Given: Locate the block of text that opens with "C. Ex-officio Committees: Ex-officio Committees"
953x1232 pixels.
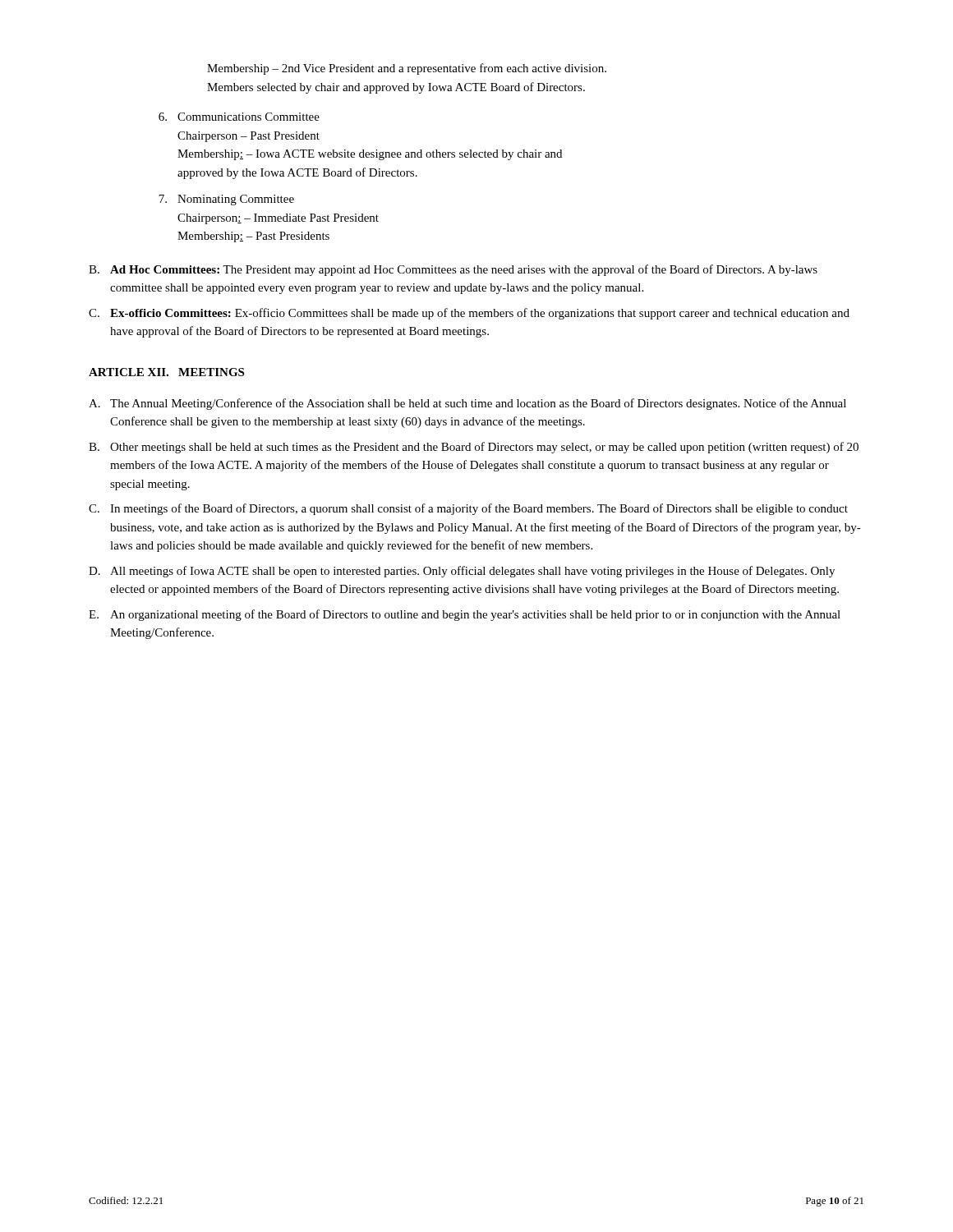Looking at the screenshot, I should click(476, 322).
